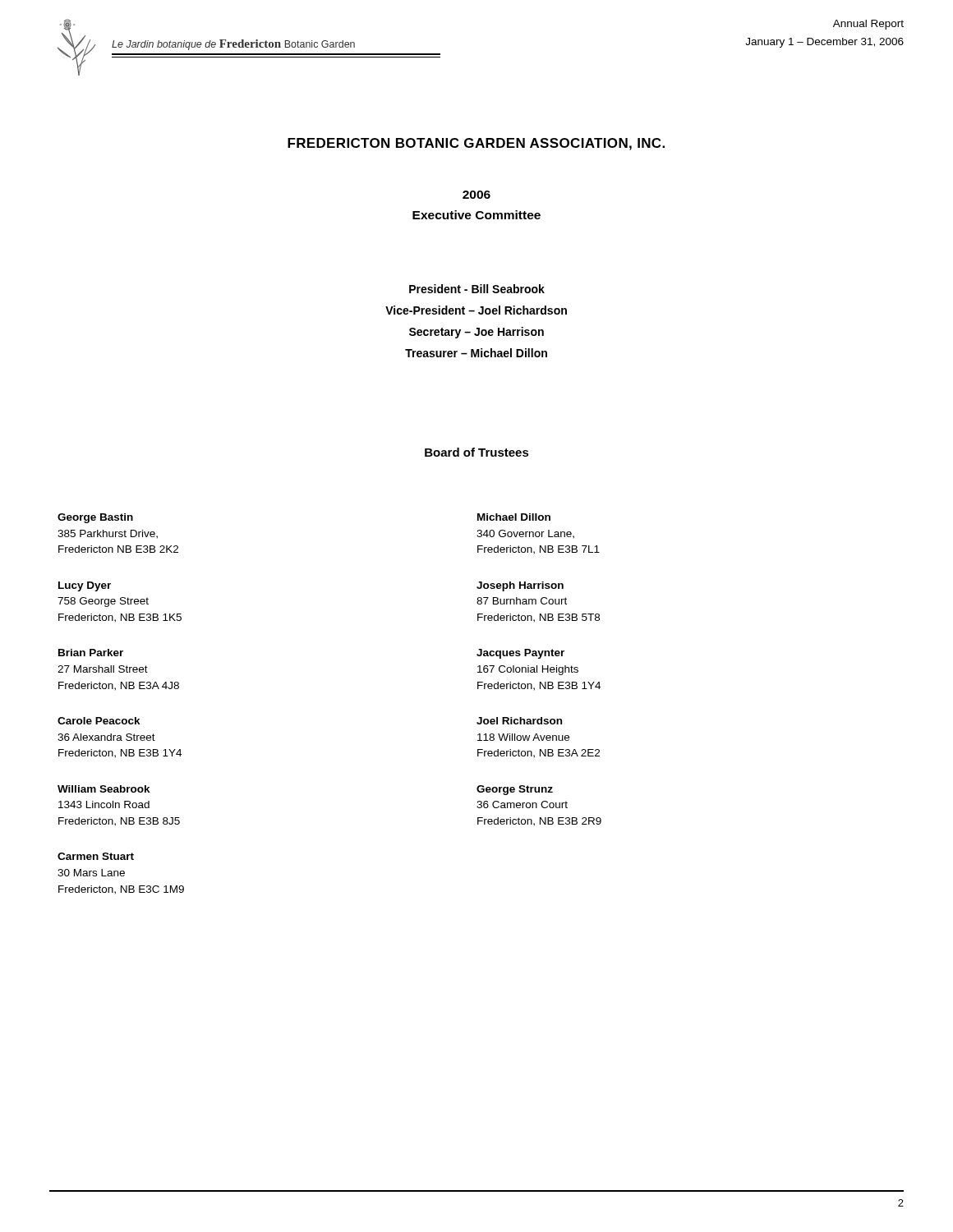Click on the text block starting "2006 Executive Committee"

tap(476, 205)
